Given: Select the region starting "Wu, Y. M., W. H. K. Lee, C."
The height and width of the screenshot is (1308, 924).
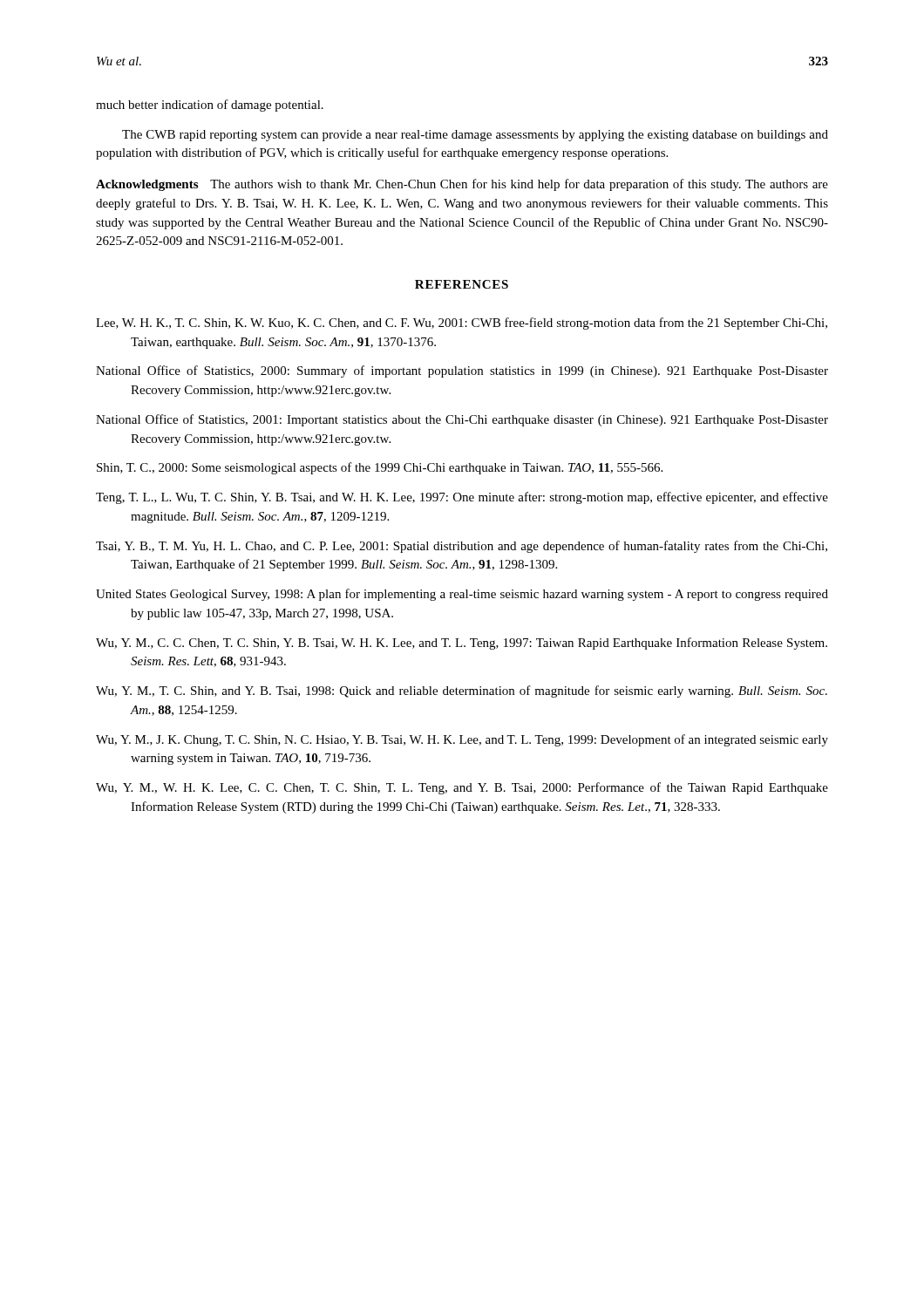Looking at the screenshot, I should click(x=462, y=797).
